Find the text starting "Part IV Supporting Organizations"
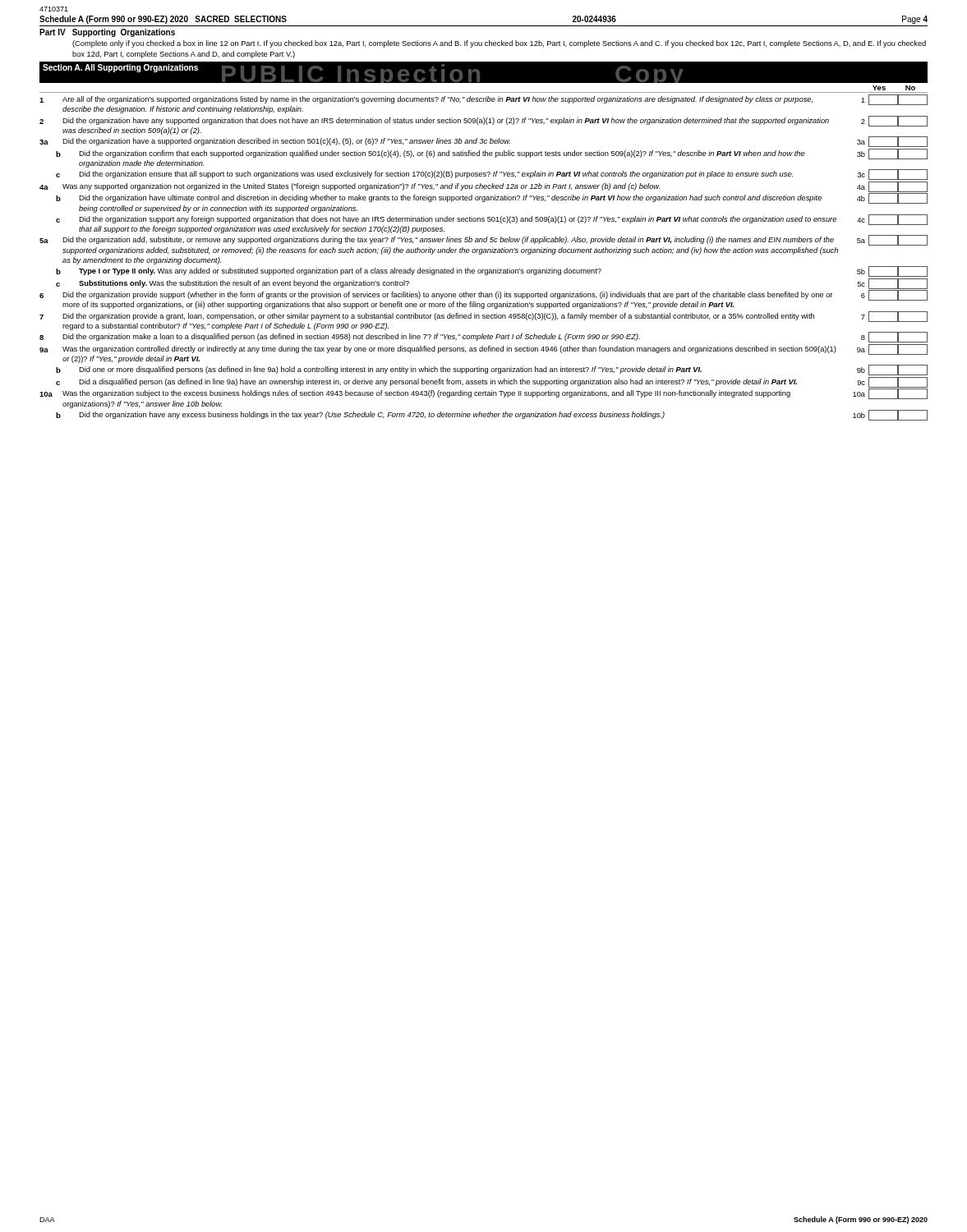The image size is (967, 1232). 107,32
